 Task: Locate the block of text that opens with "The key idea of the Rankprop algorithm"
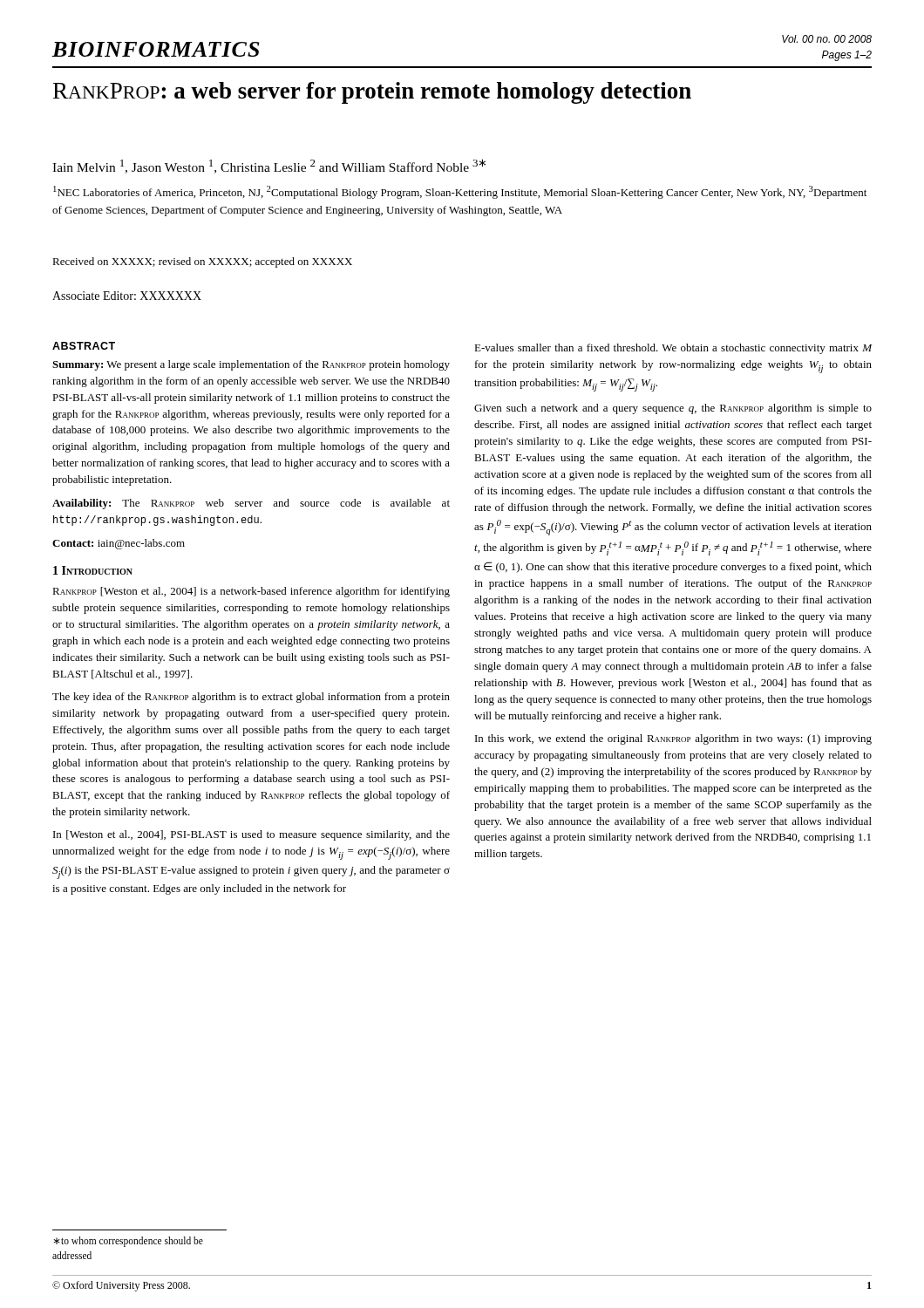pyautogui.click(x=251, y=754)
